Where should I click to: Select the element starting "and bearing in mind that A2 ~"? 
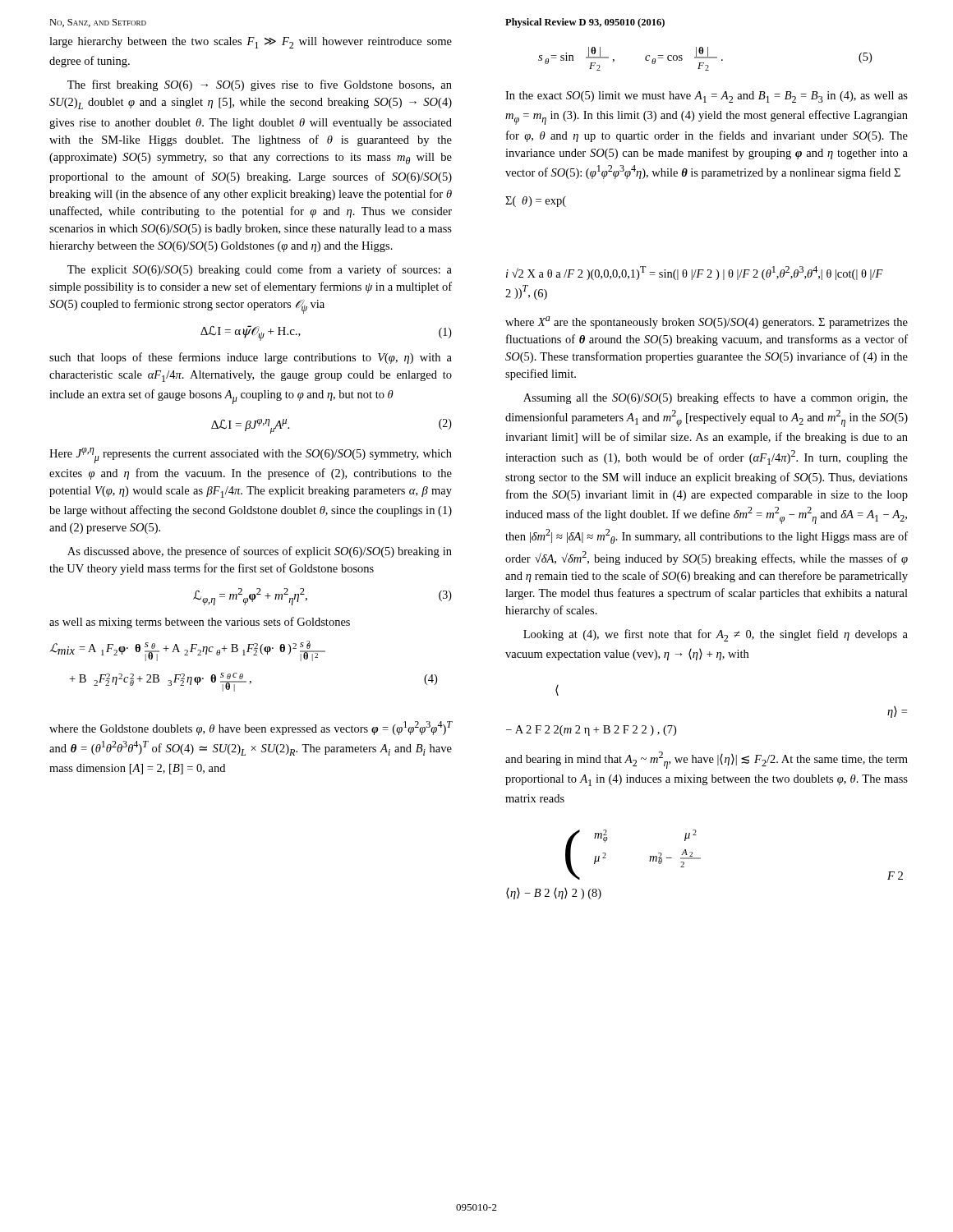pos(707,777)
